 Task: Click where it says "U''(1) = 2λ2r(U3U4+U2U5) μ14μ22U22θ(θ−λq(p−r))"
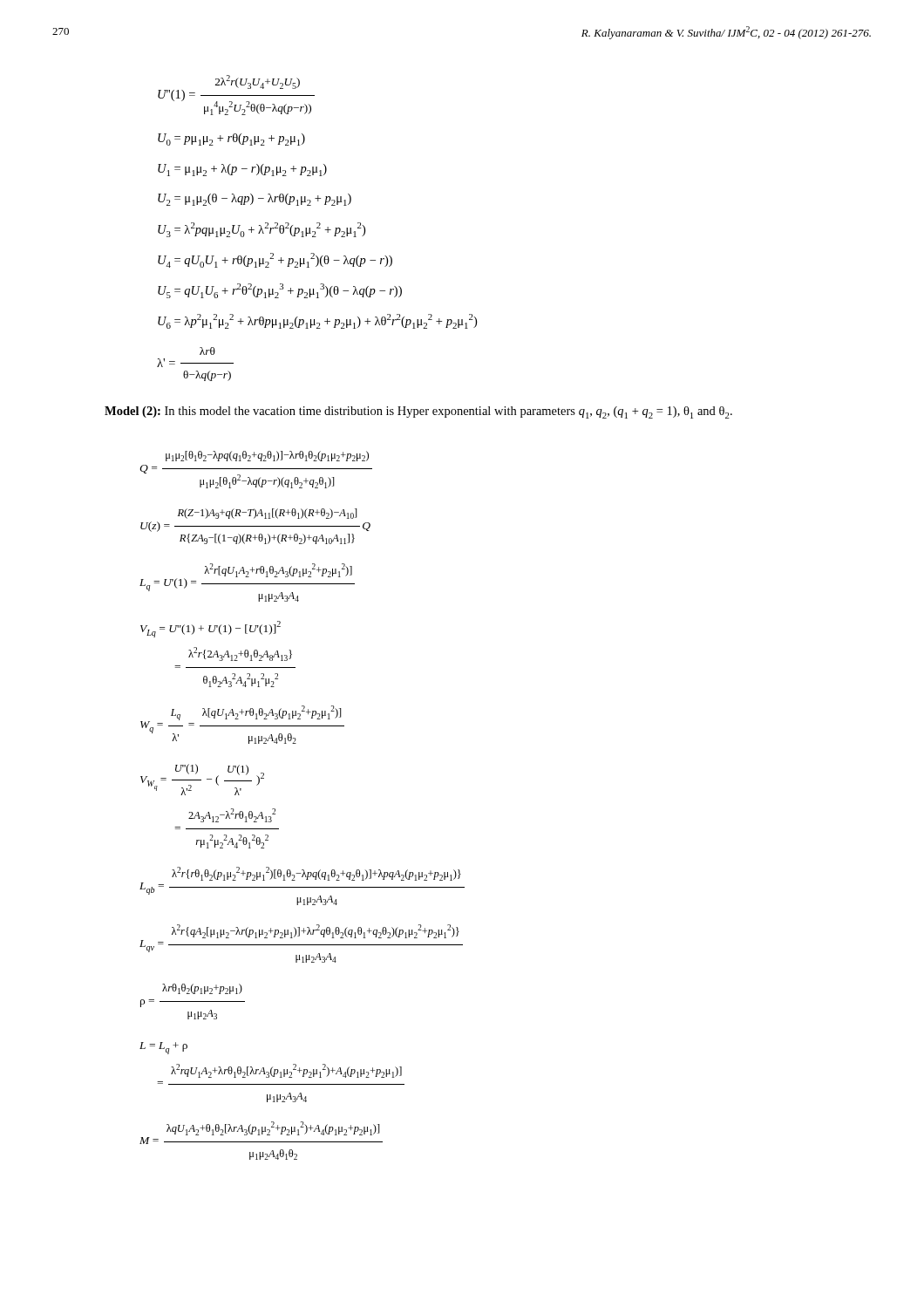(x=236, y=96)
